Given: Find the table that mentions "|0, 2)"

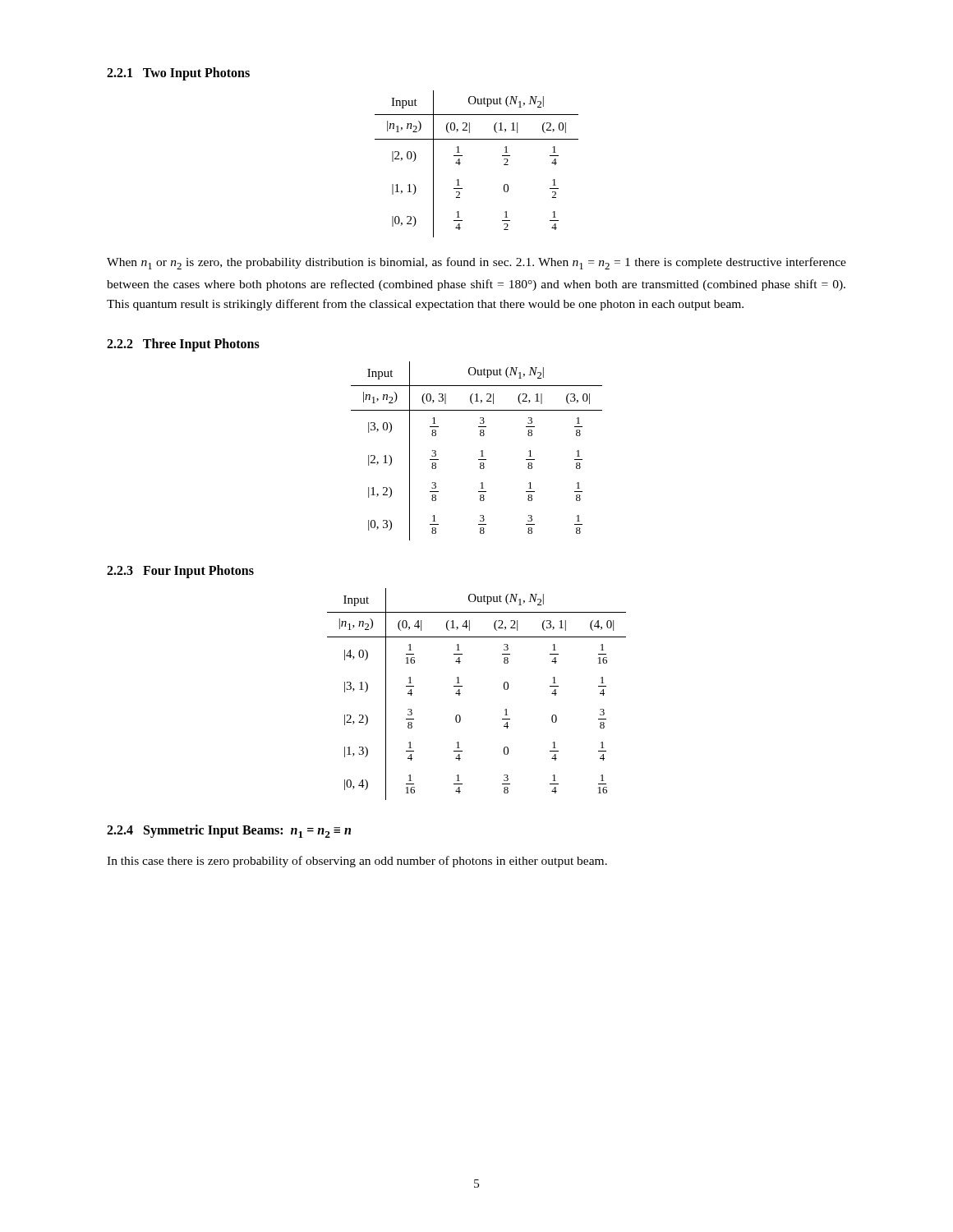Looking at the screenshot, I should pyautogui.click(x=476, y=164).
